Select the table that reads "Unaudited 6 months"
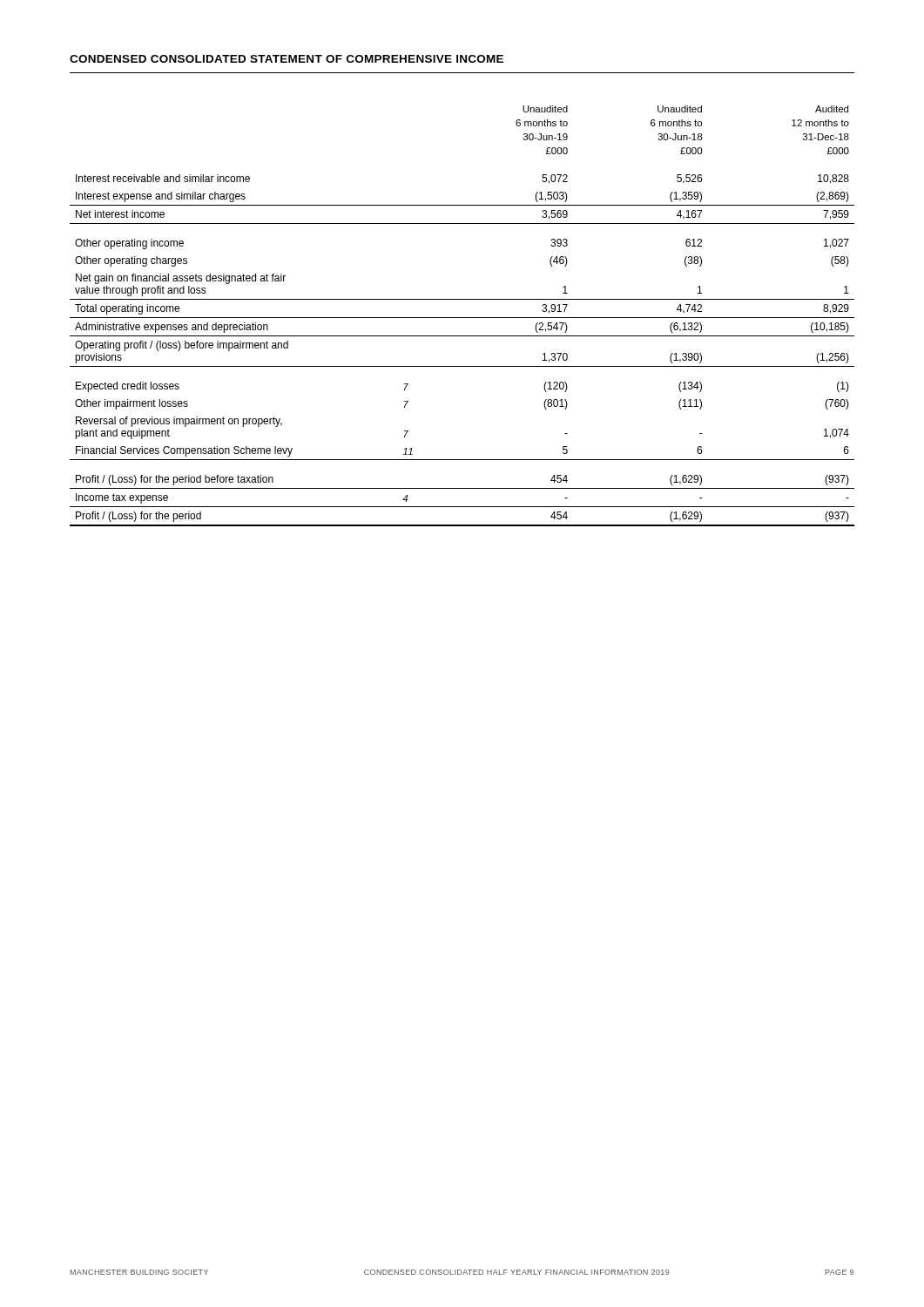The image size is (924, 1307). coord(462,313)
